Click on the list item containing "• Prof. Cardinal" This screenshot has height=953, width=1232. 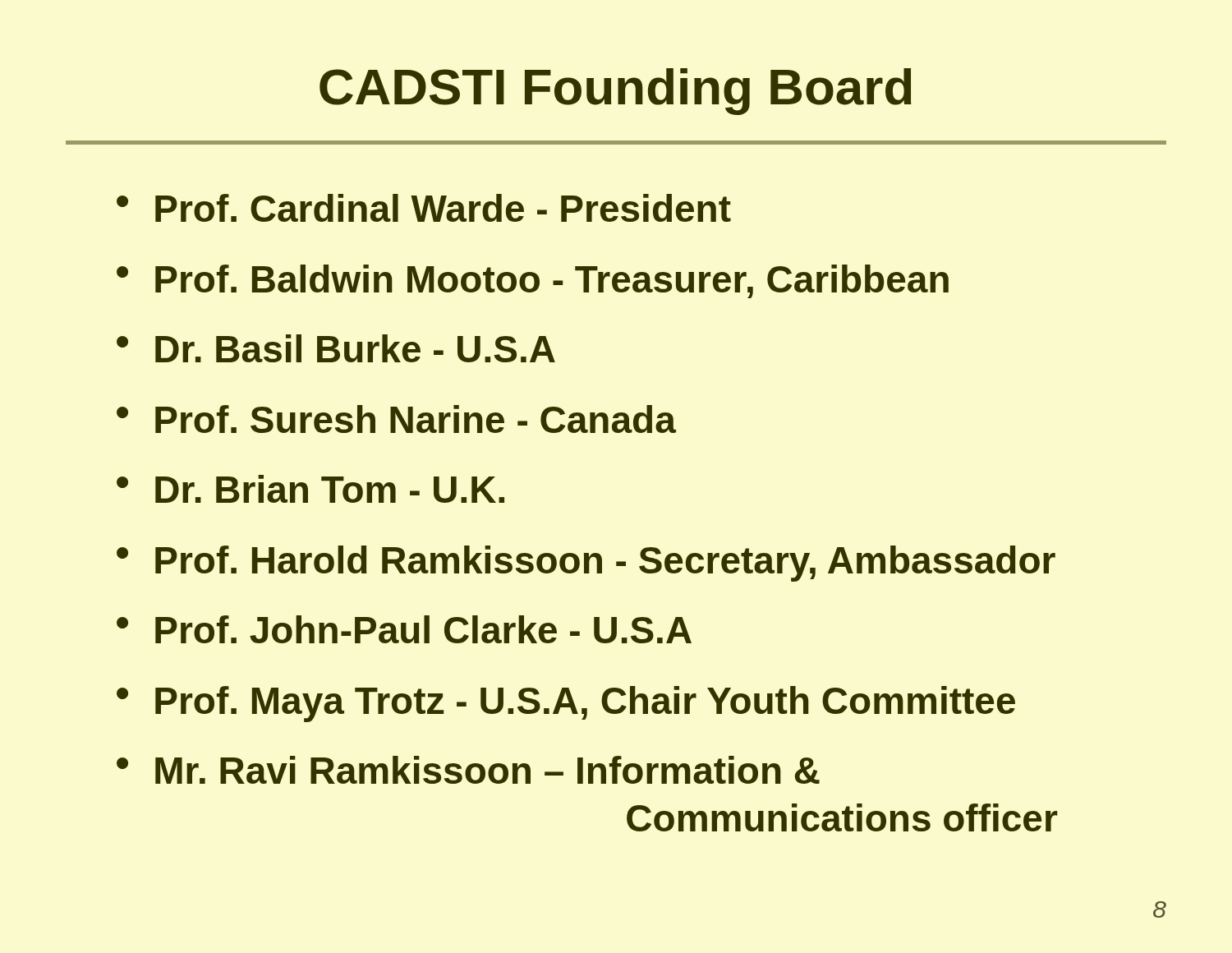coord(423,209)
